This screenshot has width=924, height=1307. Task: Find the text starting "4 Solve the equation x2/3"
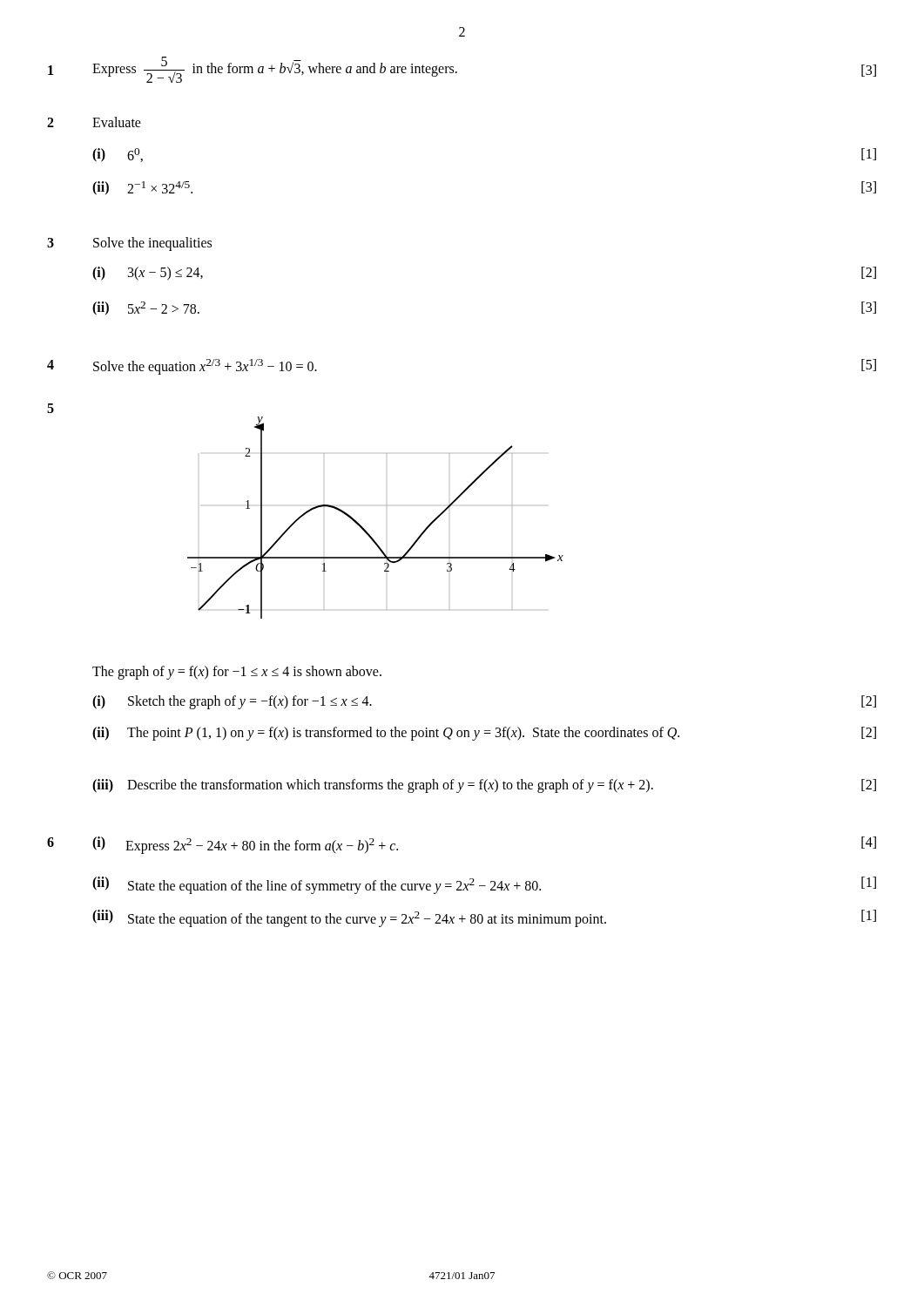(x=202, y=366)
